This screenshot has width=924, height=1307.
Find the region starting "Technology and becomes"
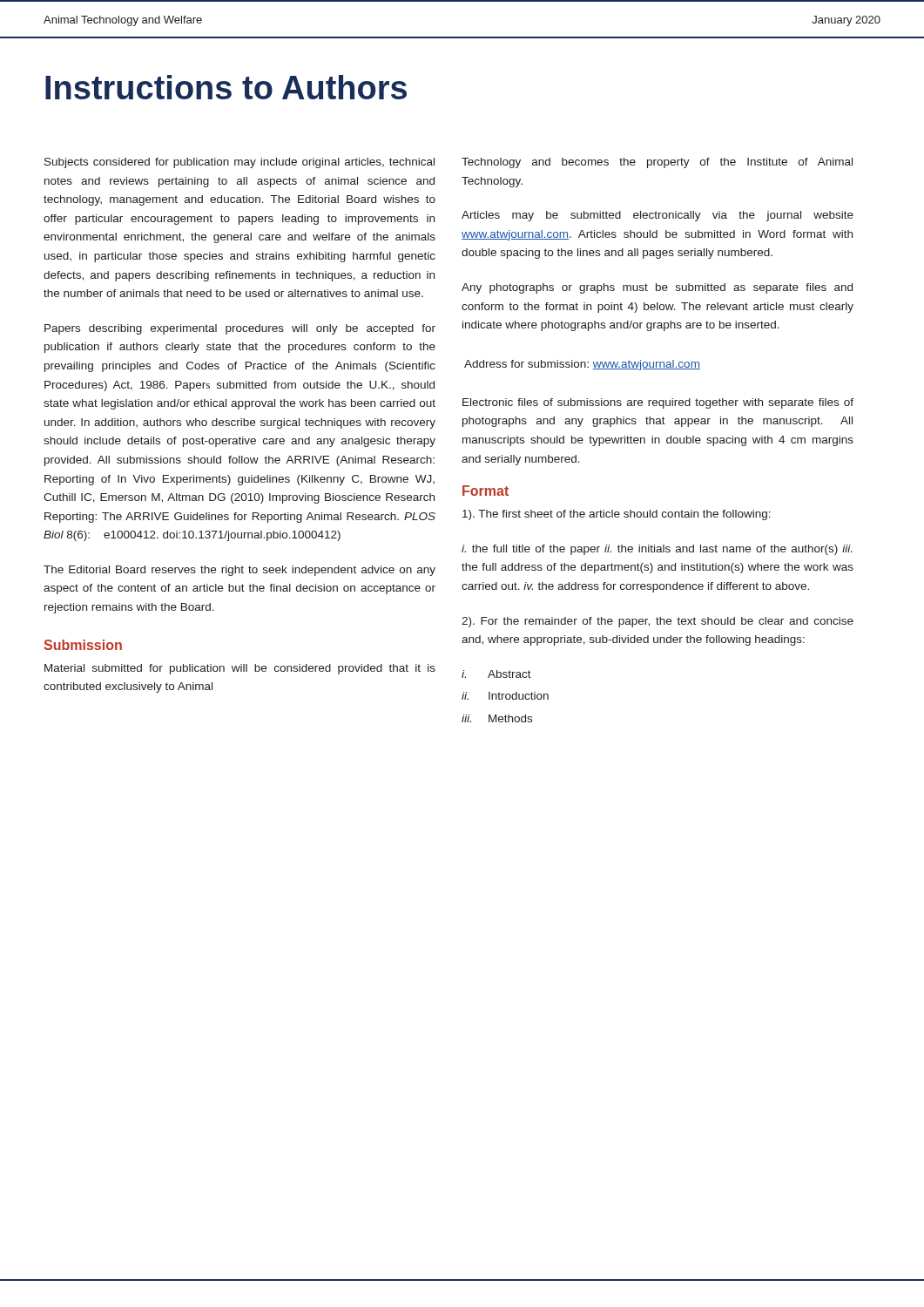(x=658, y=171)
